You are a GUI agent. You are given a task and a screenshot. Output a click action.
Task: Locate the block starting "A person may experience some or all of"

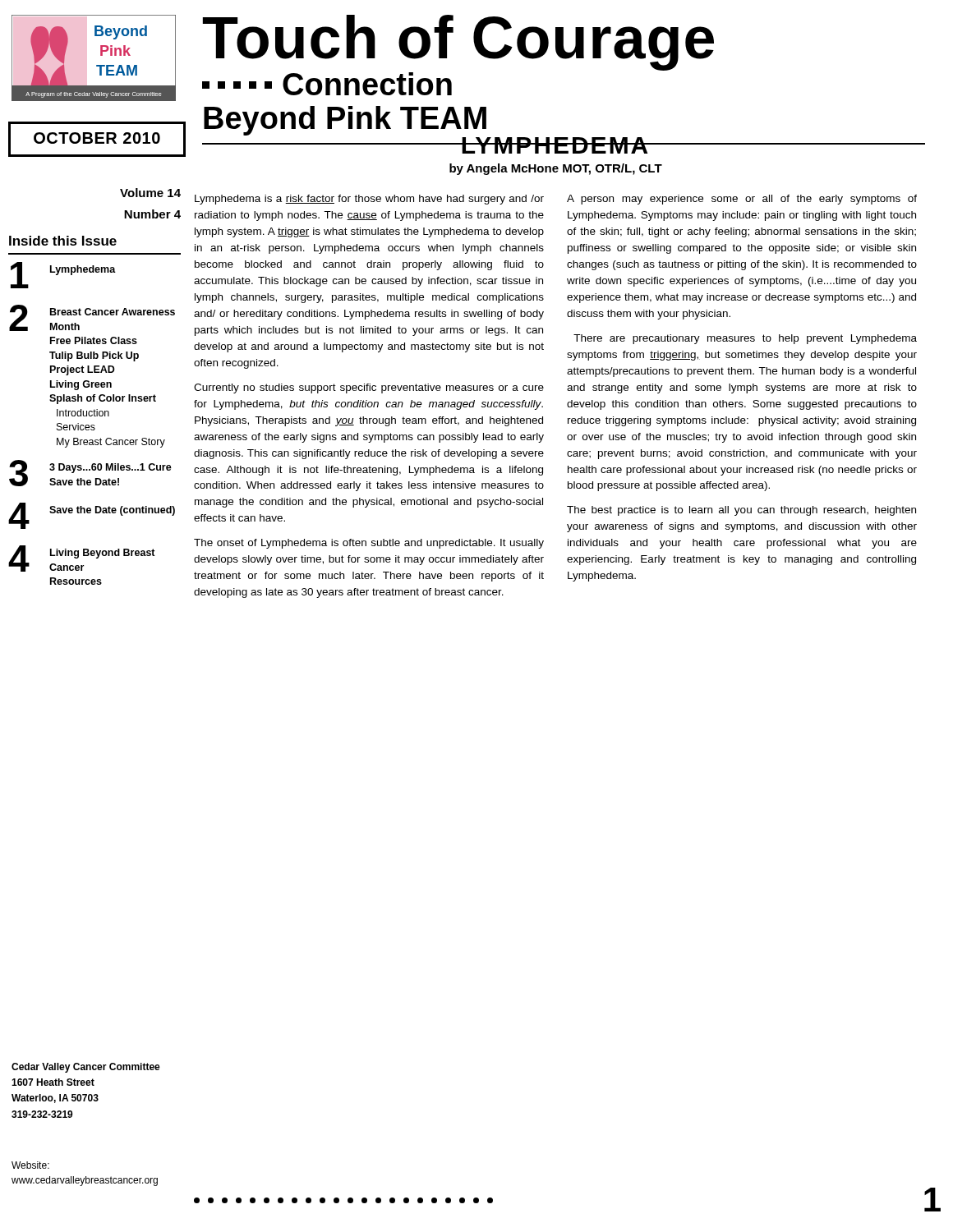tap(742, 387)
